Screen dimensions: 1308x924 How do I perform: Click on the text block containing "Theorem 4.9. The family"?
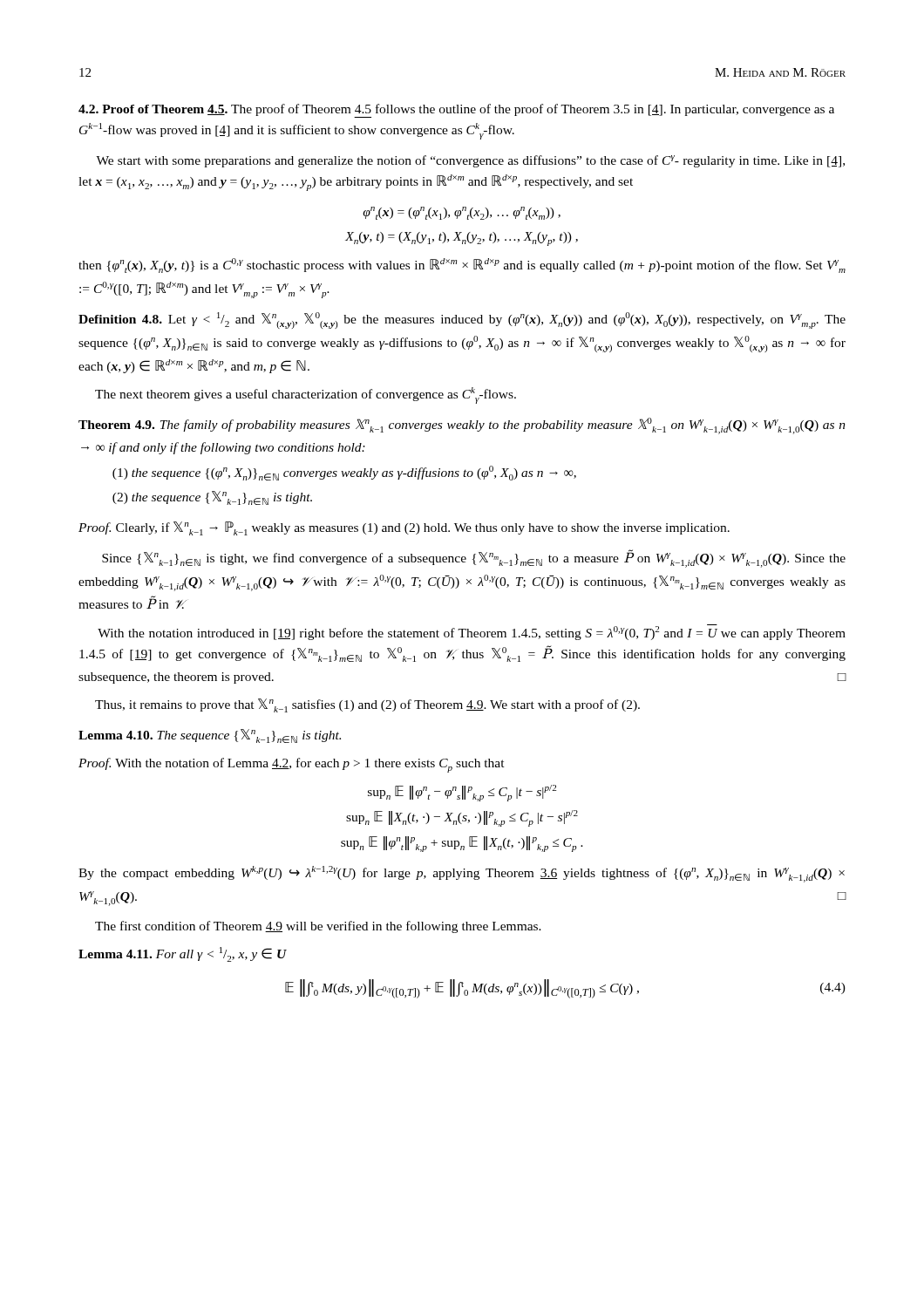[x=462, y=435]
